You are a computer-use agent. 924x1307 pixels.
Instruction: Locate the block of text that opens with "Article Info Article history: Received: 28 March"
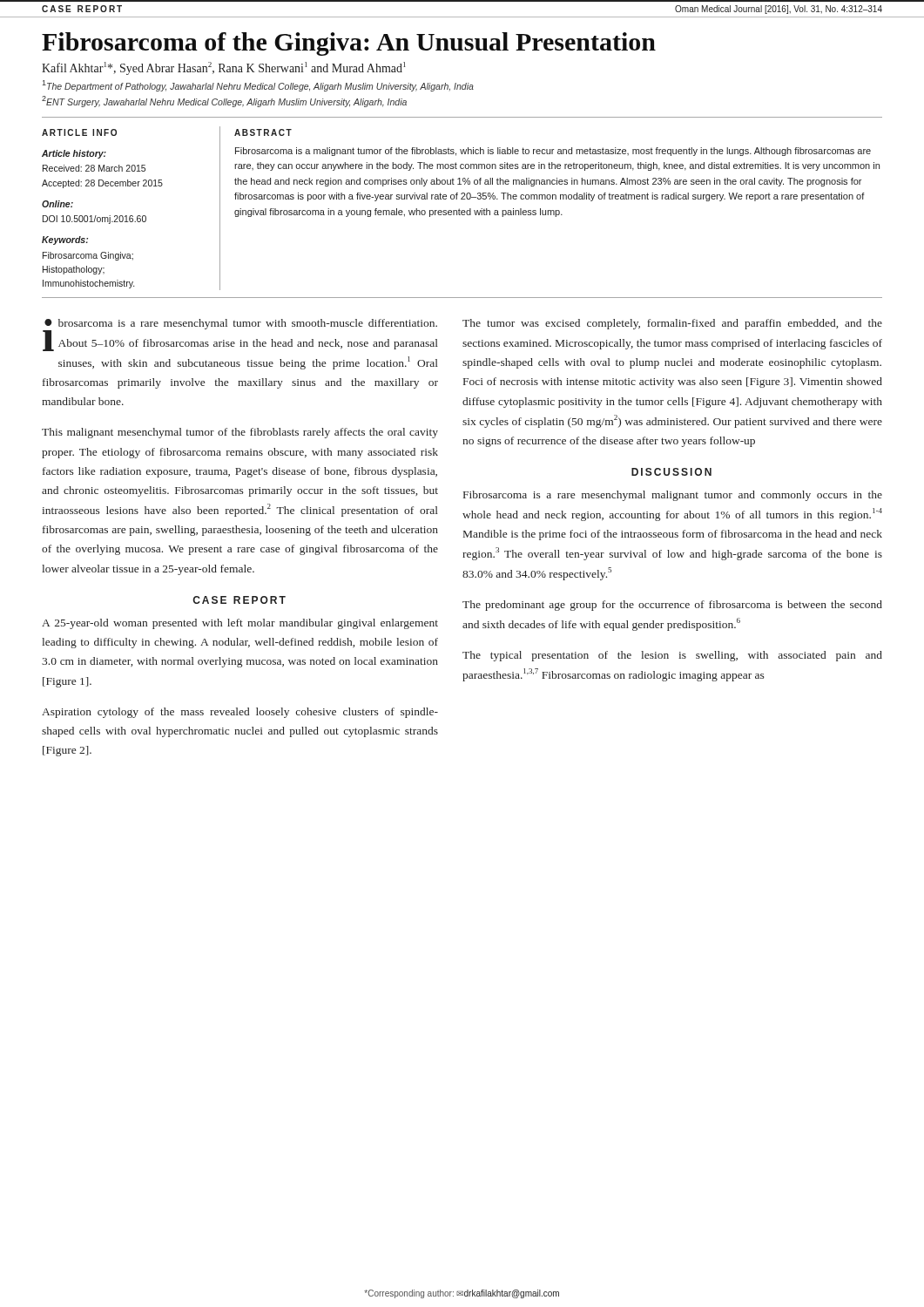pyautogui.click(x=125, y=207)
